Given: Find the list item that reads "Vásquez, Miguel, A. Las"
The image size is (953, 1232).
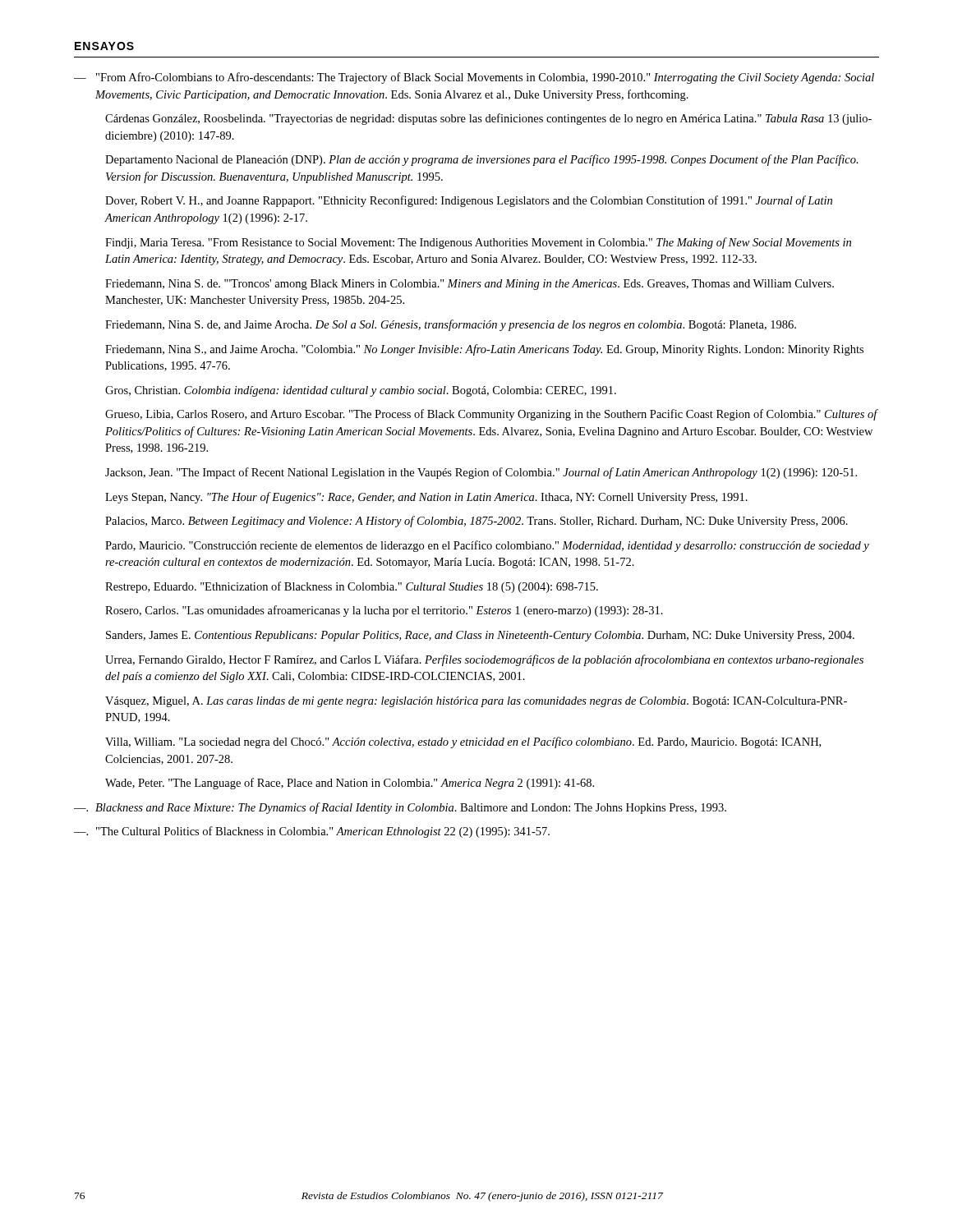Looking at the screenshot, I should point(476,709).
